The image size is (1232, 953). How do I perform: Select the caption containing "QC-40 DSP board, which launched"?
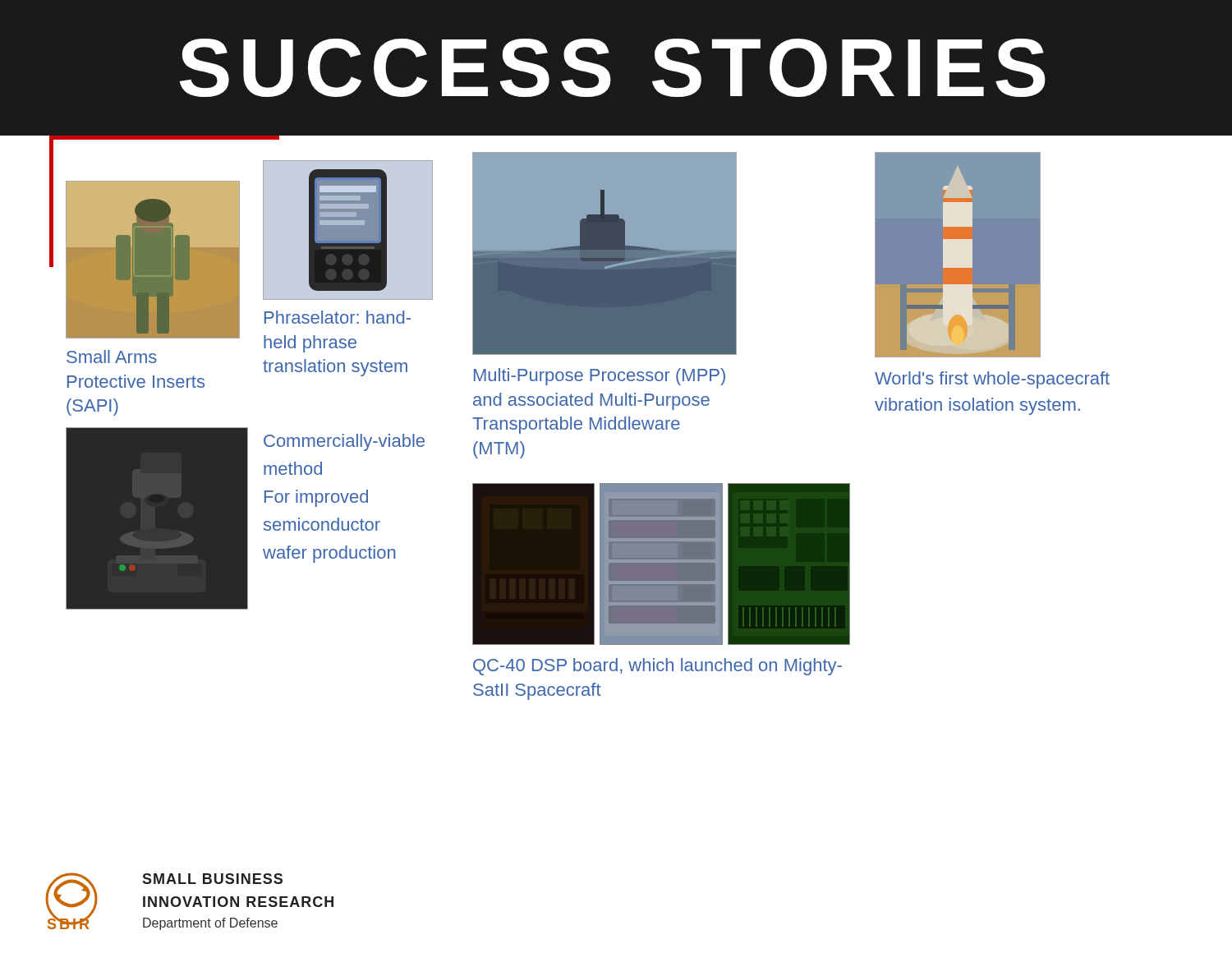[x=657, y=677]
